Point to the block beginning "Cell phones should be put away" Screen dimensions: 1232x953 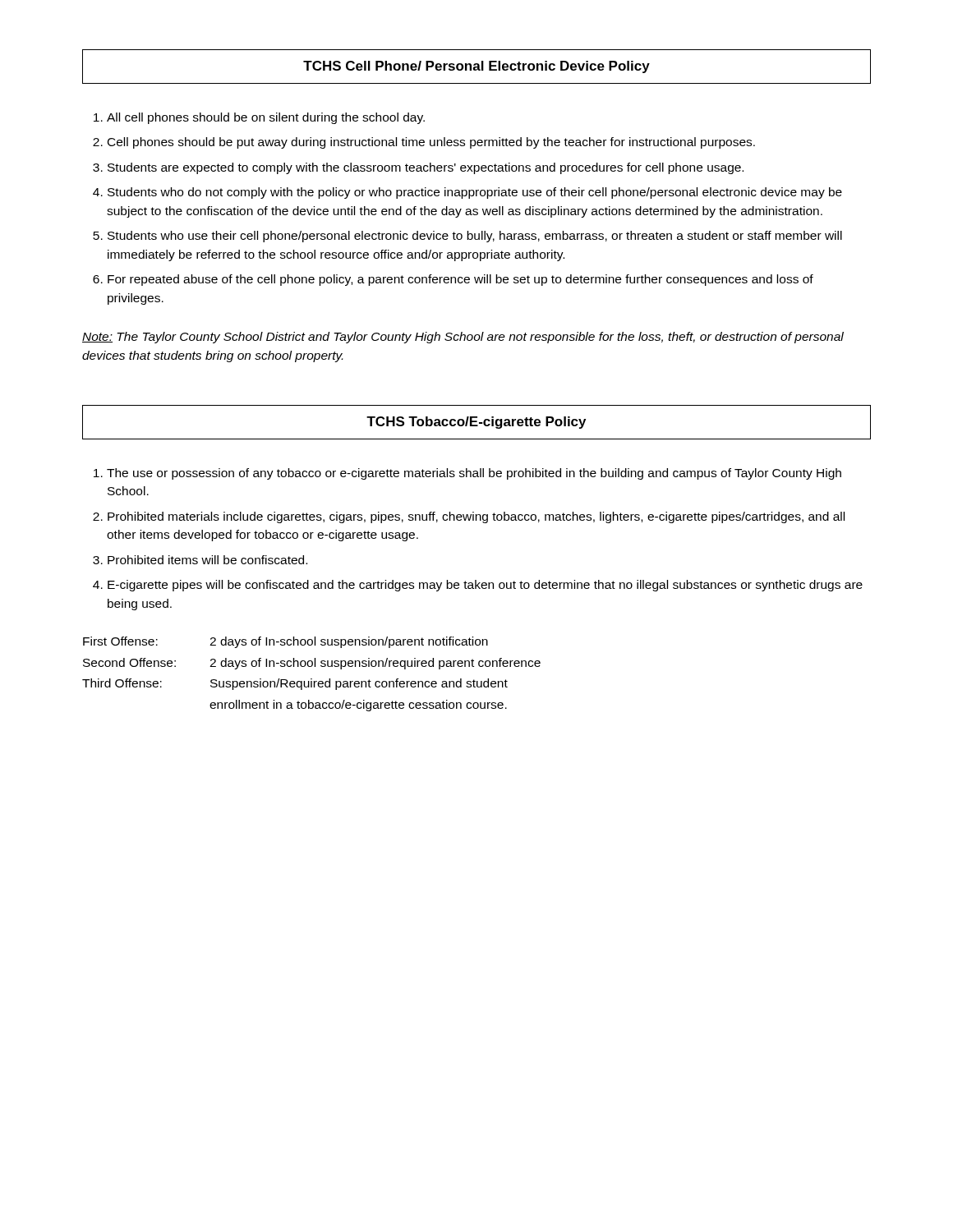pos(489,143)
